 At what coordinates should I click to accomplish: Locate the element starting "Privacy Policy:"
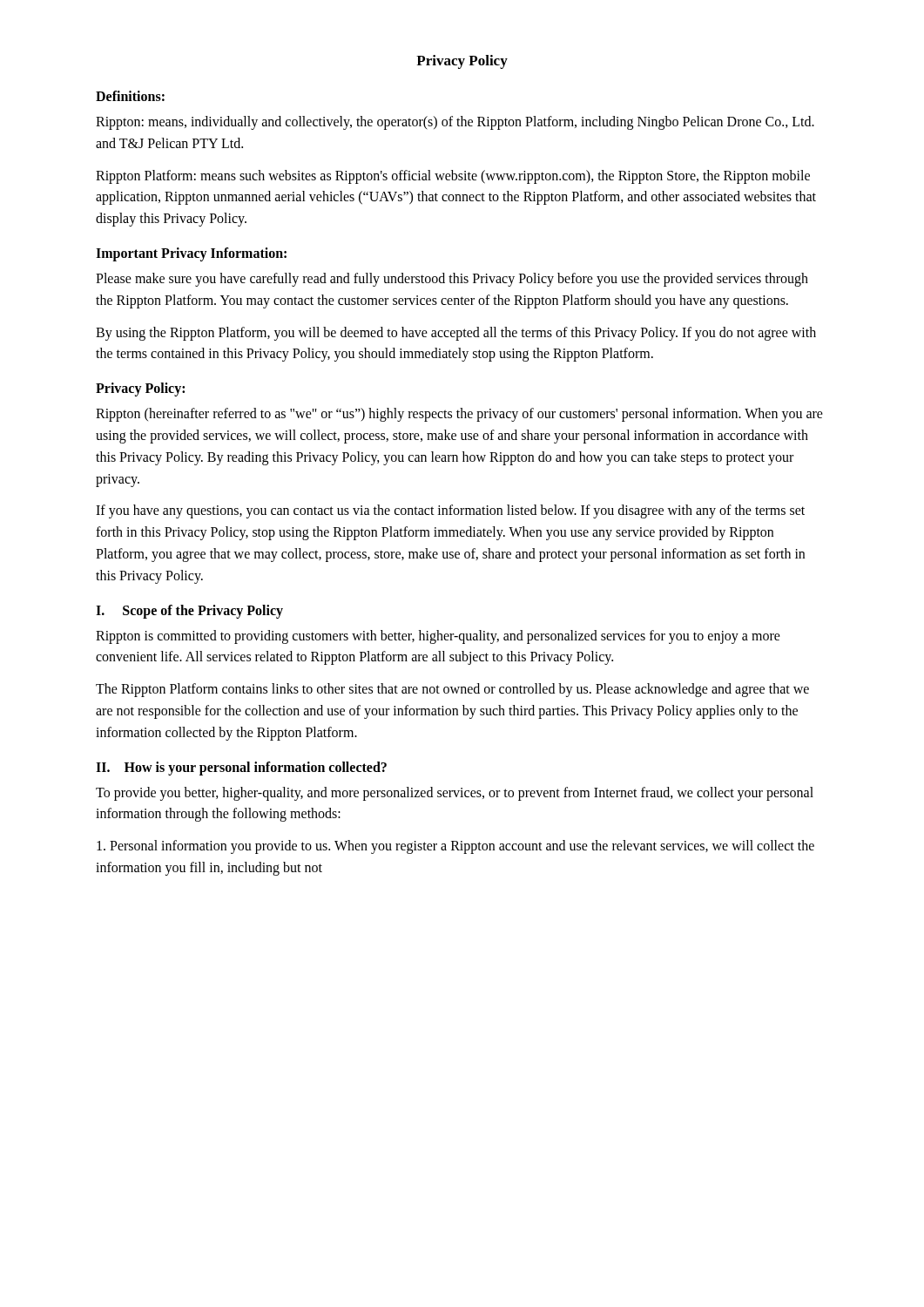[141, 388]
